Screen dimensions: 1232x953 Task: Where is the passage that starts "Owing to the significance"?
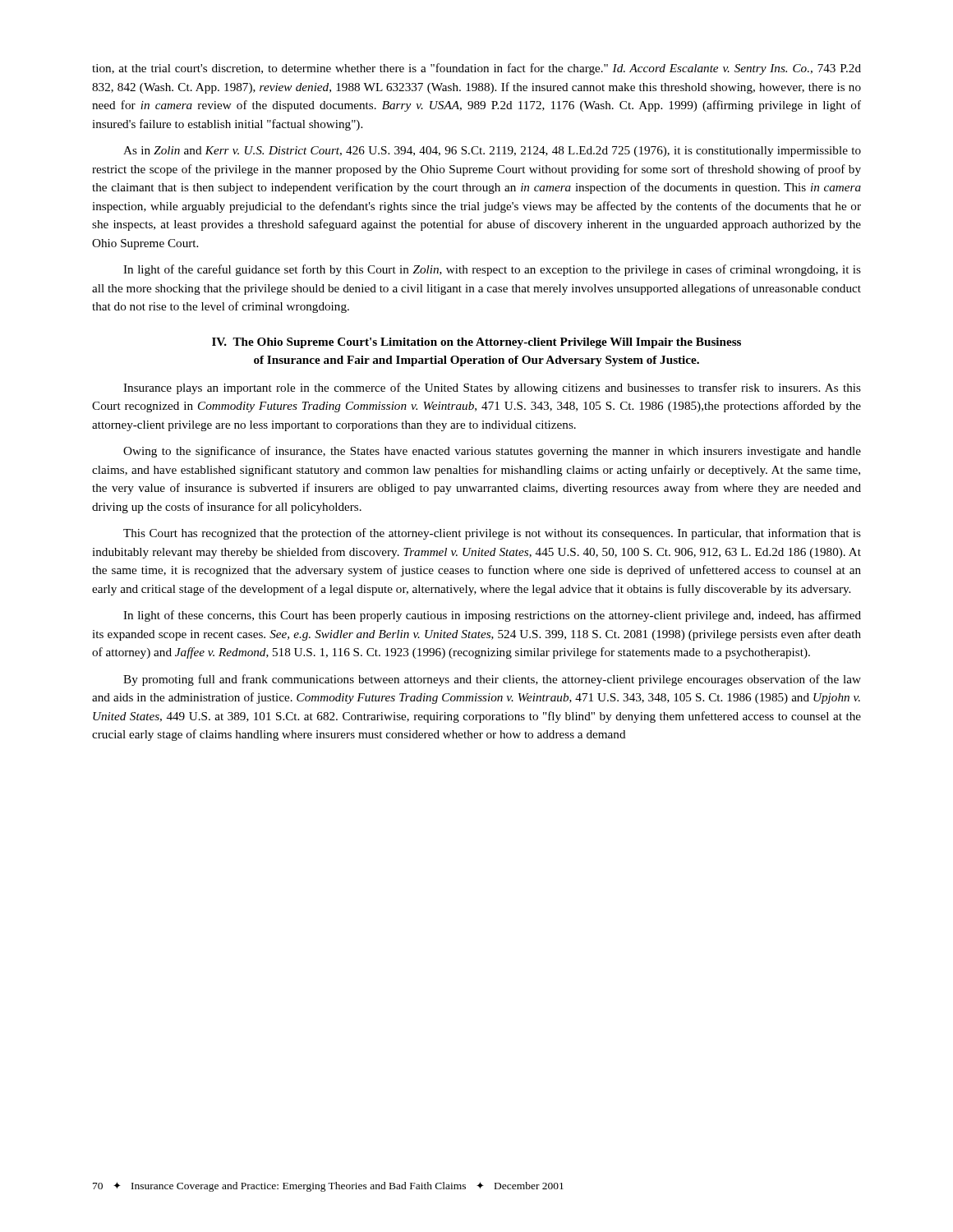point(476,479)
